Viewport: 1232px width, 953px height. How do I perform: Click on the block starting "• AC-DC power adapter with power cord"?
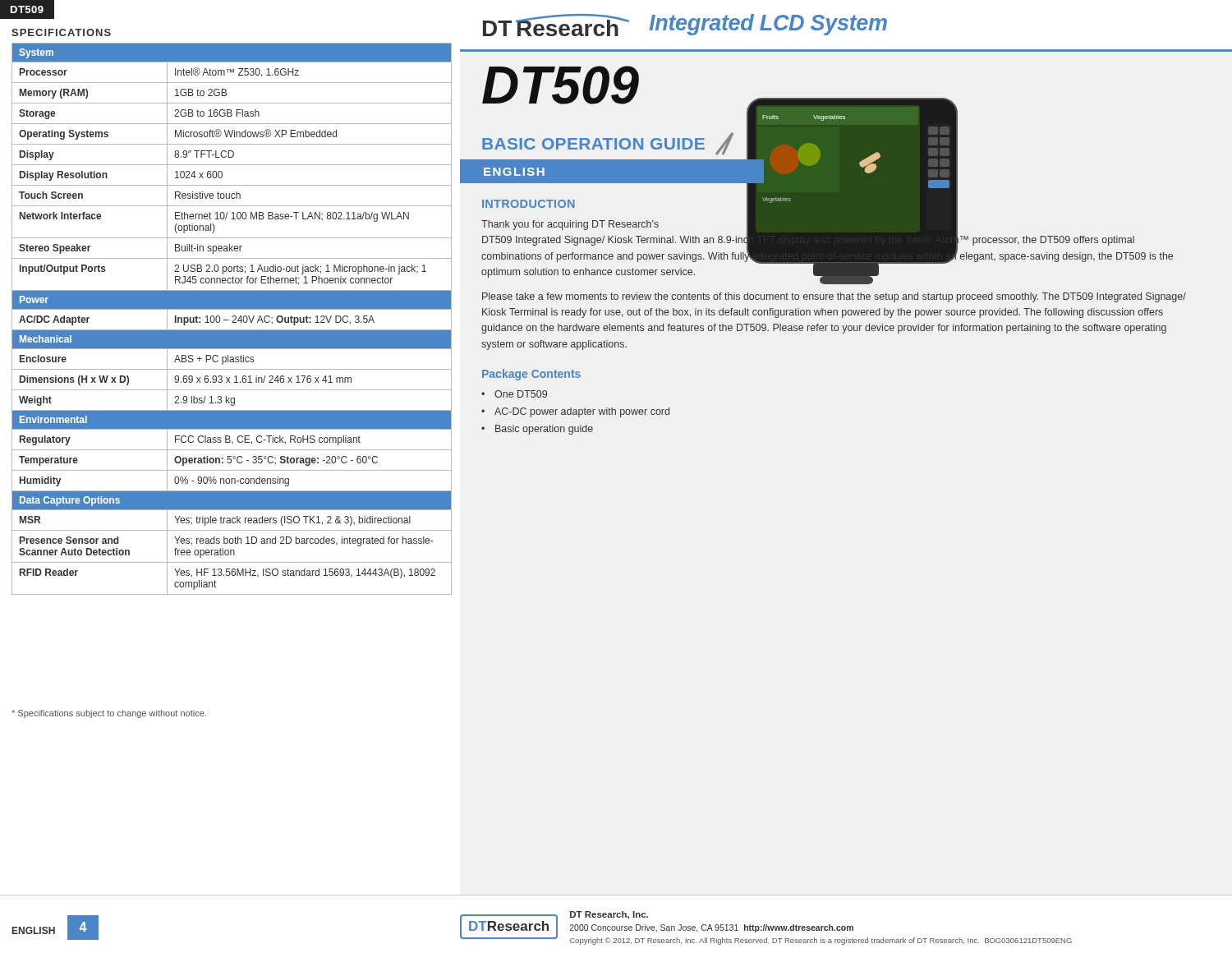click(576, 412)
